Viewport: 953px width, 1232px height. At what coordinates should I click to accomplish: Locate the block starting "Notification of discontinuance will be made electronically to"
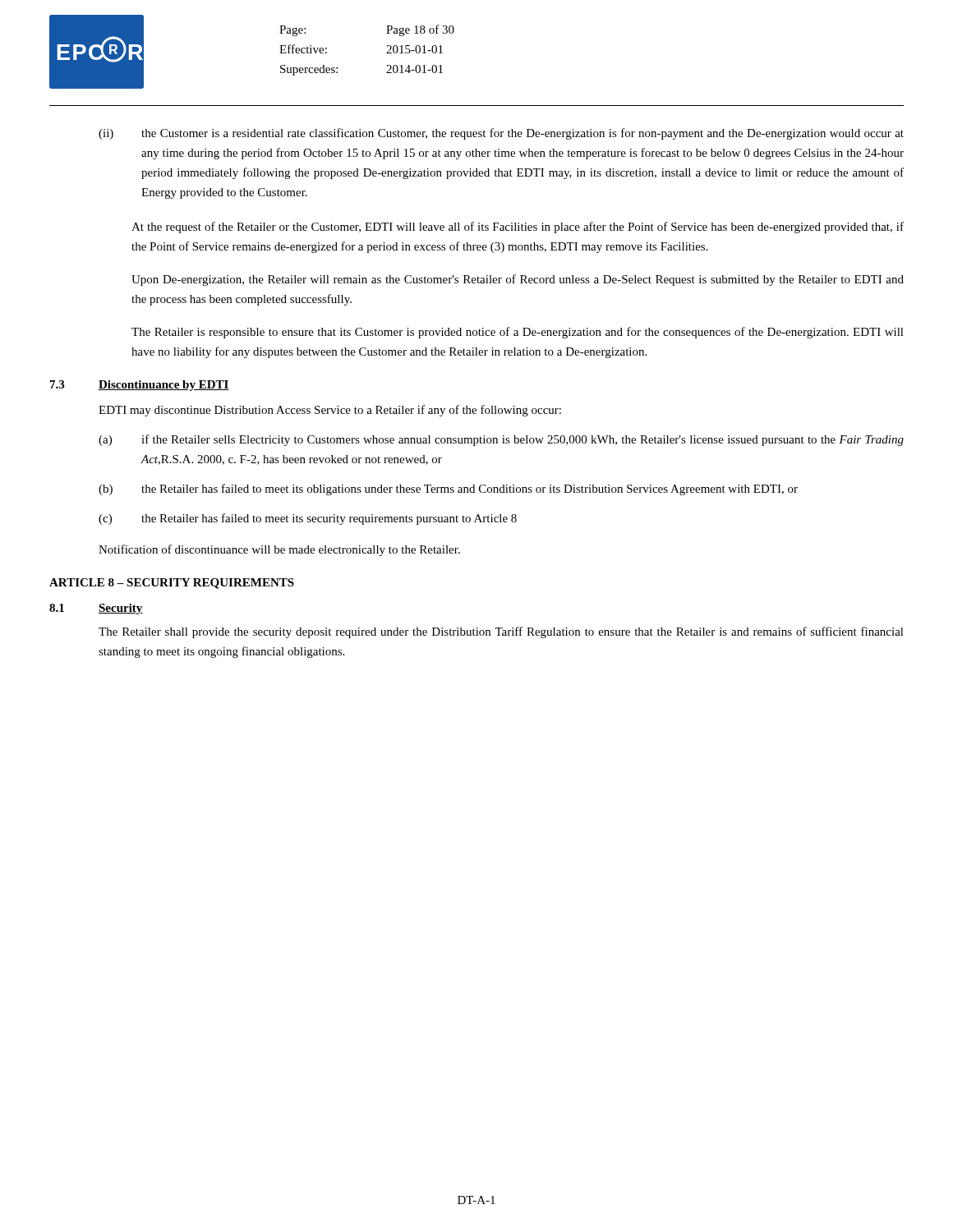pos(280,549)
